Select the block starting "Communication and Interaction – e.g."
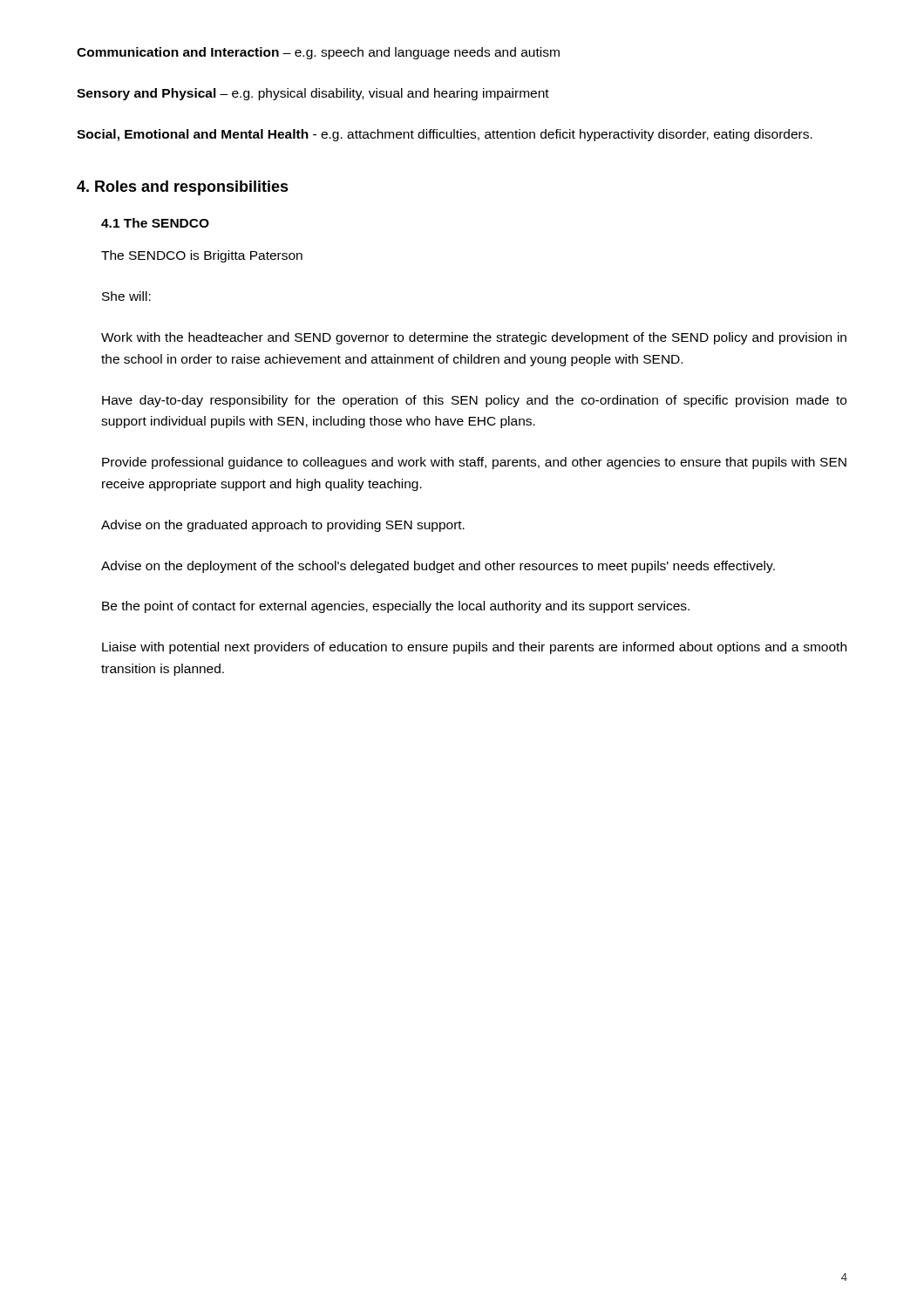Screen dimensions: 1308x924 pos(319,52)
